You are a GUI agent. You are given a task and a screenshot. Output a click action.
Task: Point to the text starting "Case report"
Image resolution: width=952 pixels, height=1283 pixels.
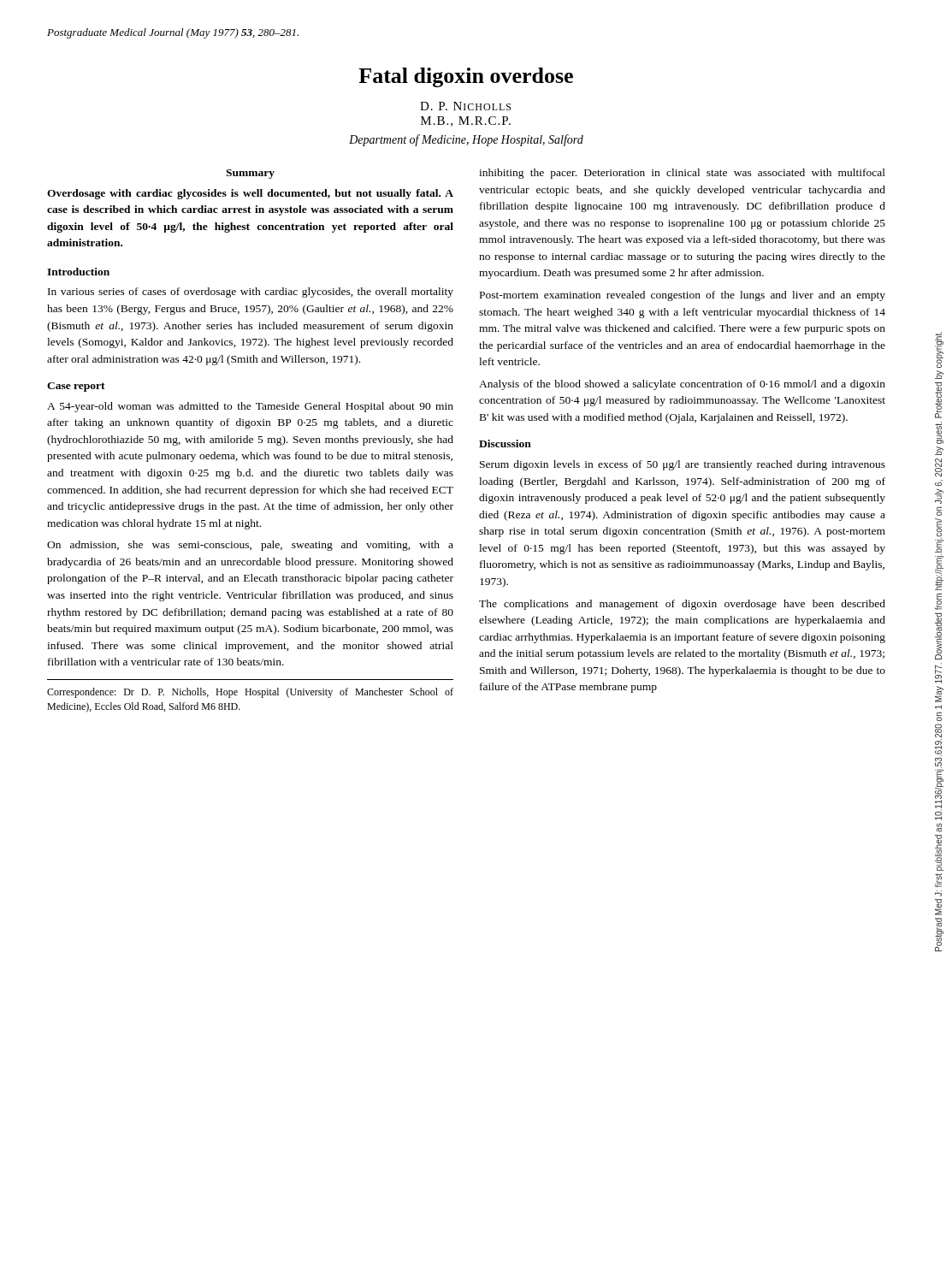(x=76, y=386)
